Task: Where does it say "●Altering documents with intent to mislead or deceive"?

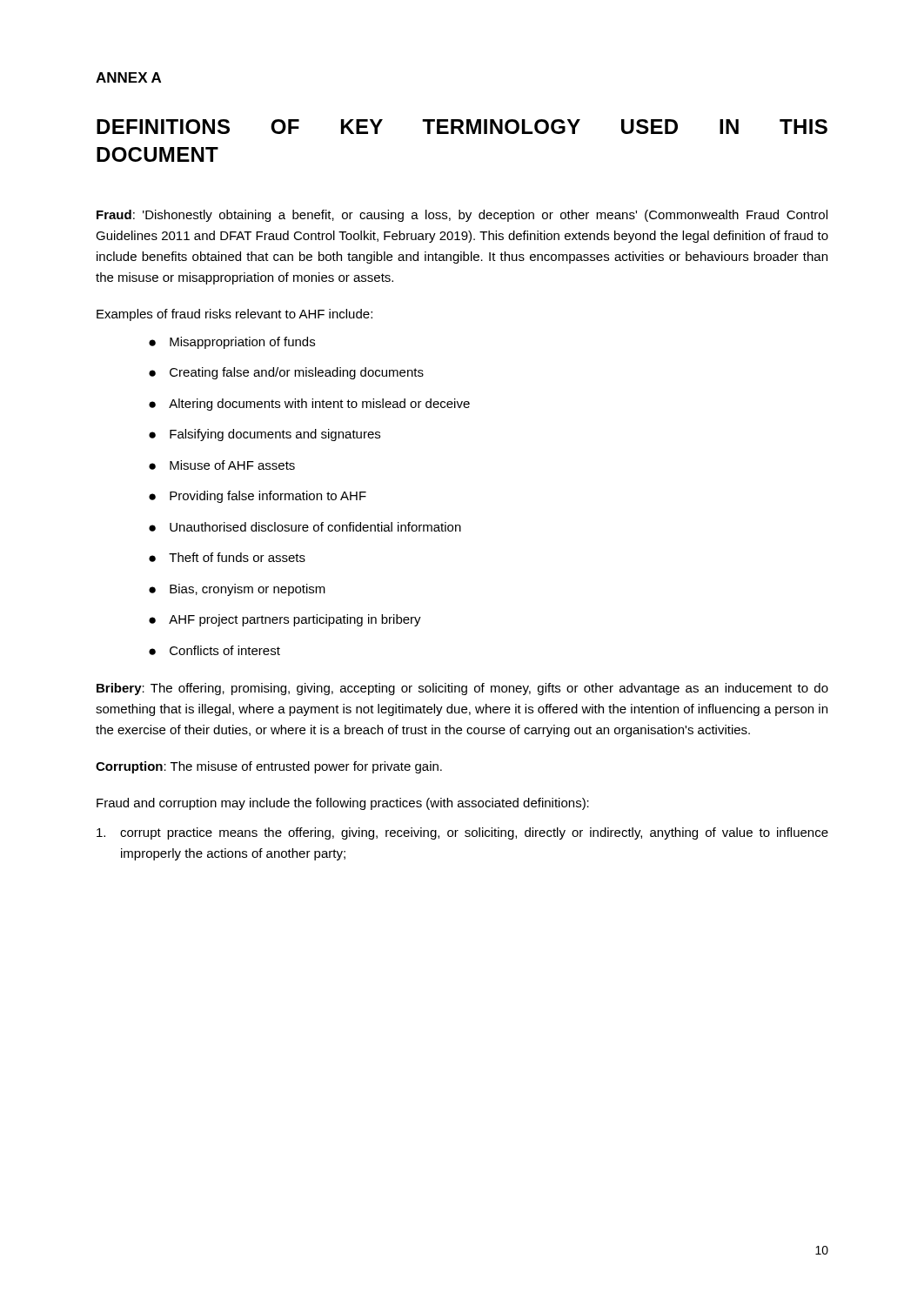Action: tap(309, 404)
